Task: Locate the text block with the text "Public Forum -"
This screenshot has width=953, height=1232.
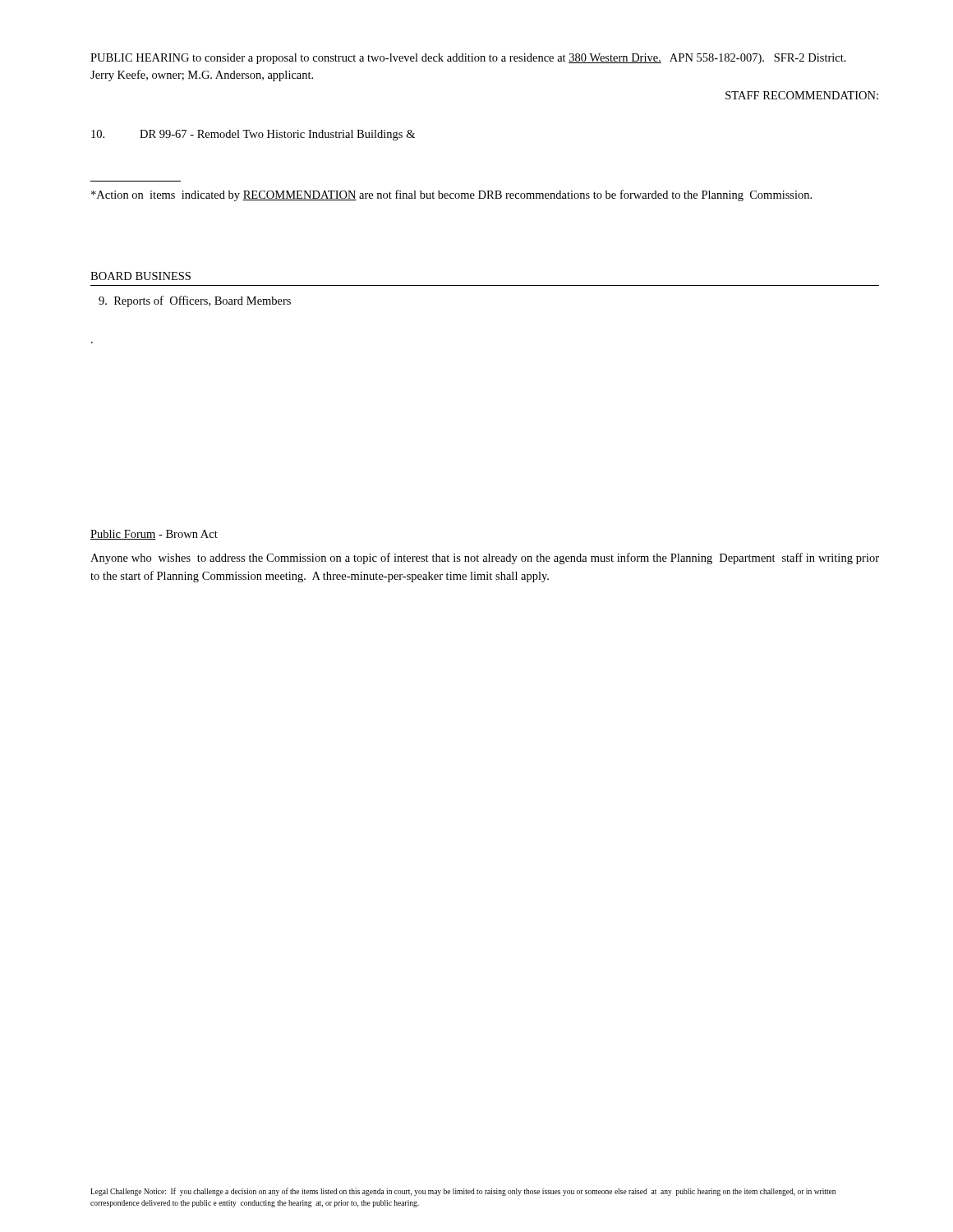Action: point(154,534)
